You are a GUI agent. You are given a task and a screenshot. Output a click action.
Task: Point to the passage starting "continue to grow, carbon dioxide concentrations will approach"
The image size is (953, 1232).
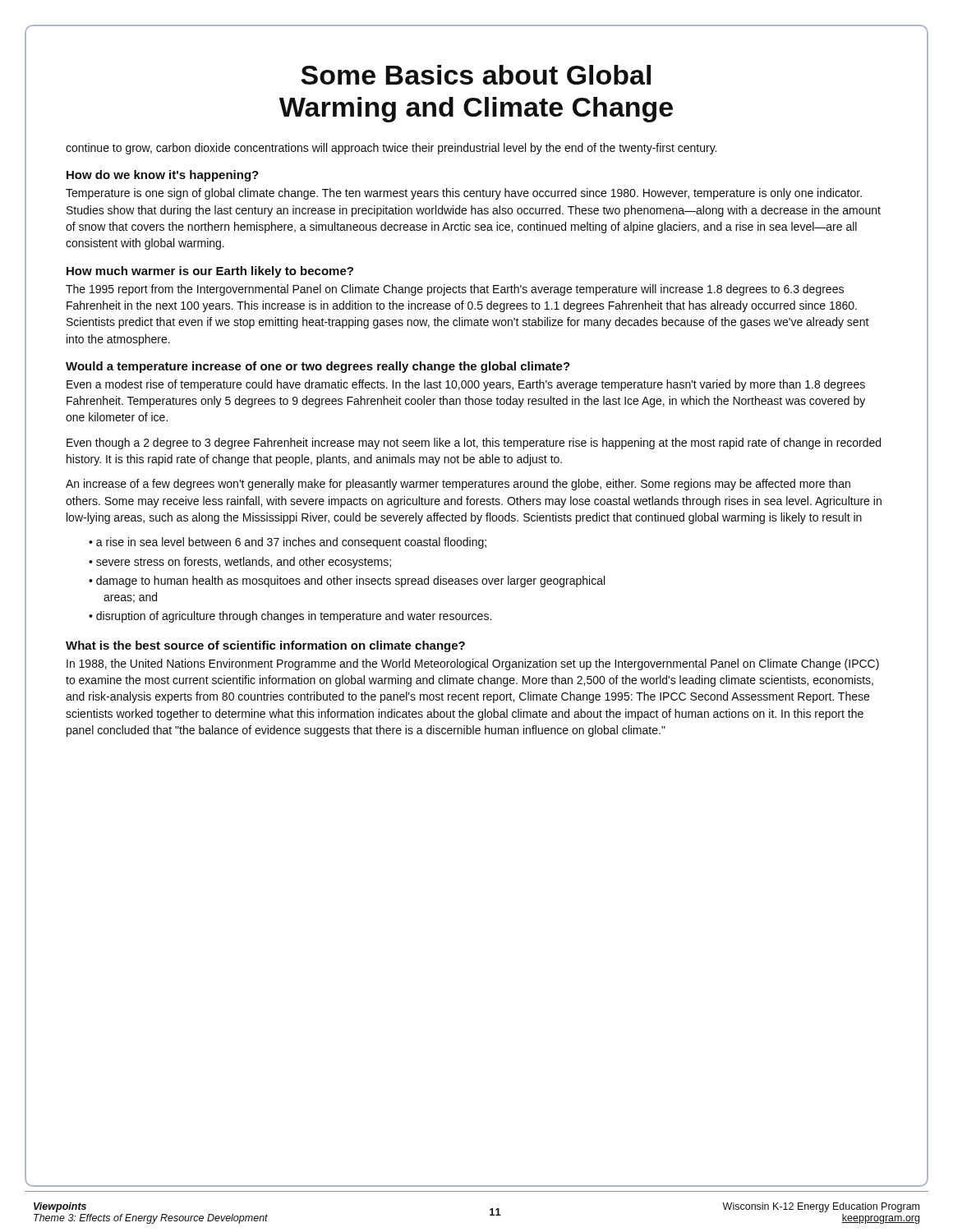point(392,148)
